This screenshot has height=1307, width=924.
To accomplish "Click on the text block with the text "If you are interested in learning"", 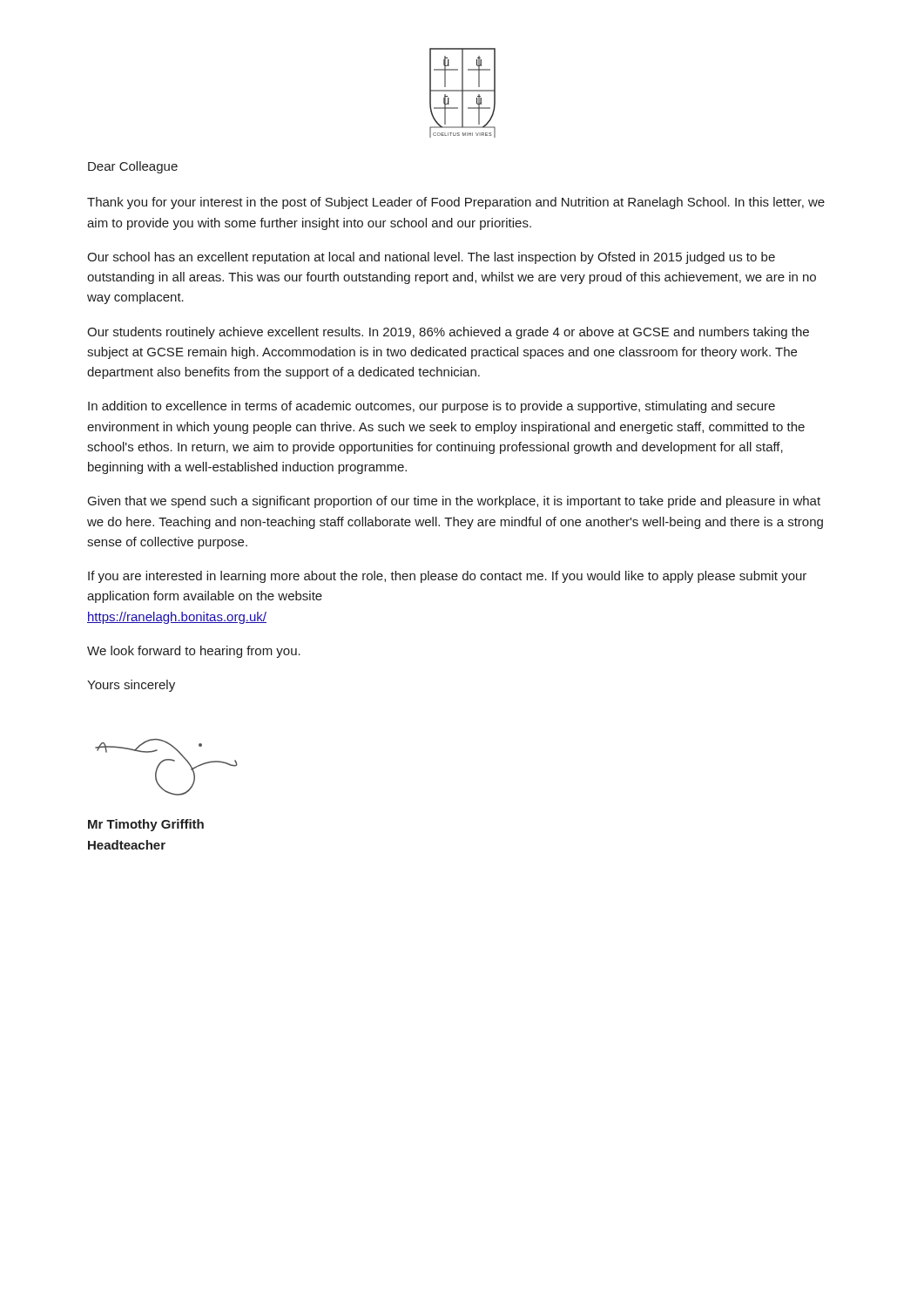I will (447, 577).
